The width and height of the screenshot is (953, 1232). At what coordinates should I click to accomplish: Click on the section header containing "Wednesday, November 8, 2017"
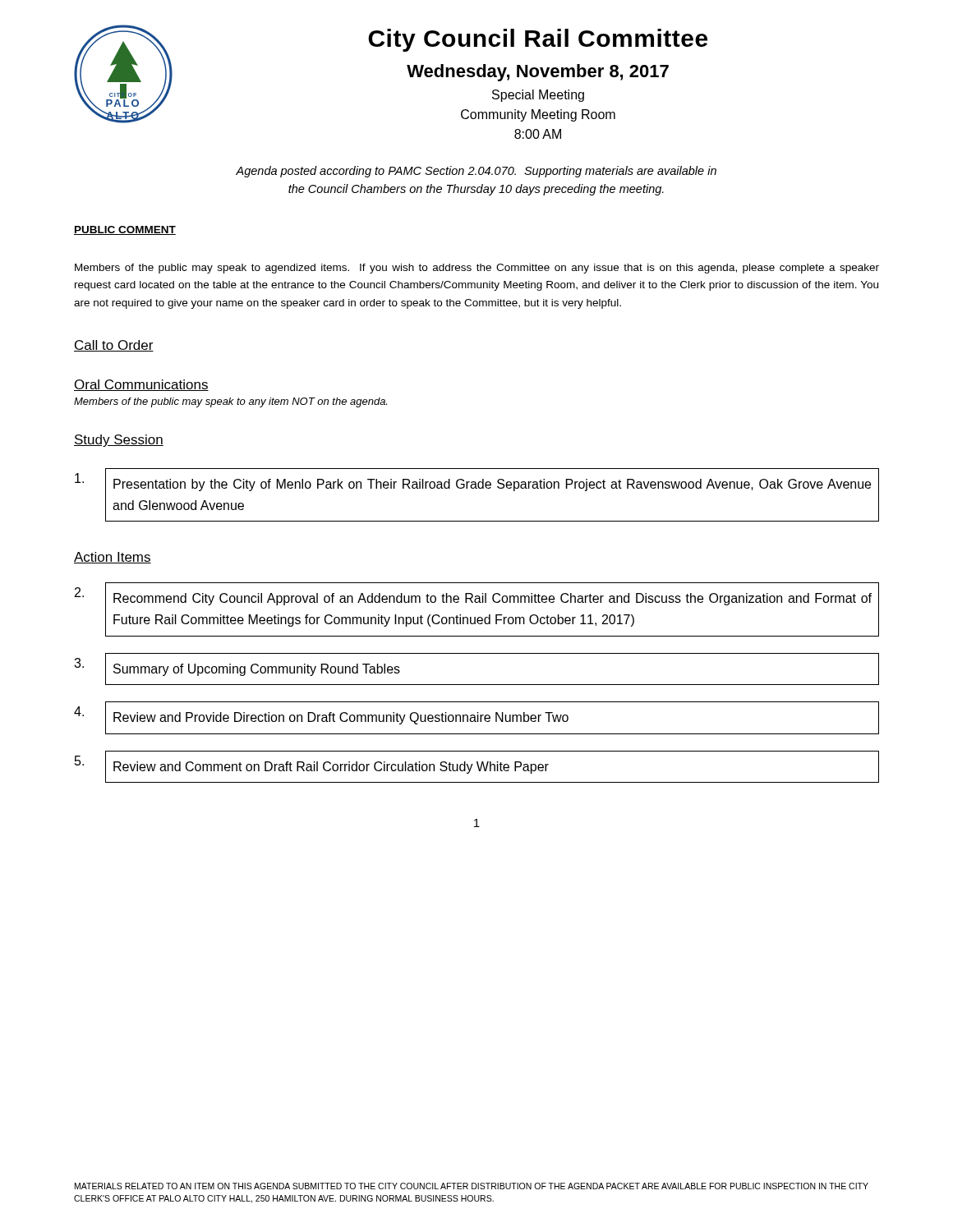tap(538, 71)
